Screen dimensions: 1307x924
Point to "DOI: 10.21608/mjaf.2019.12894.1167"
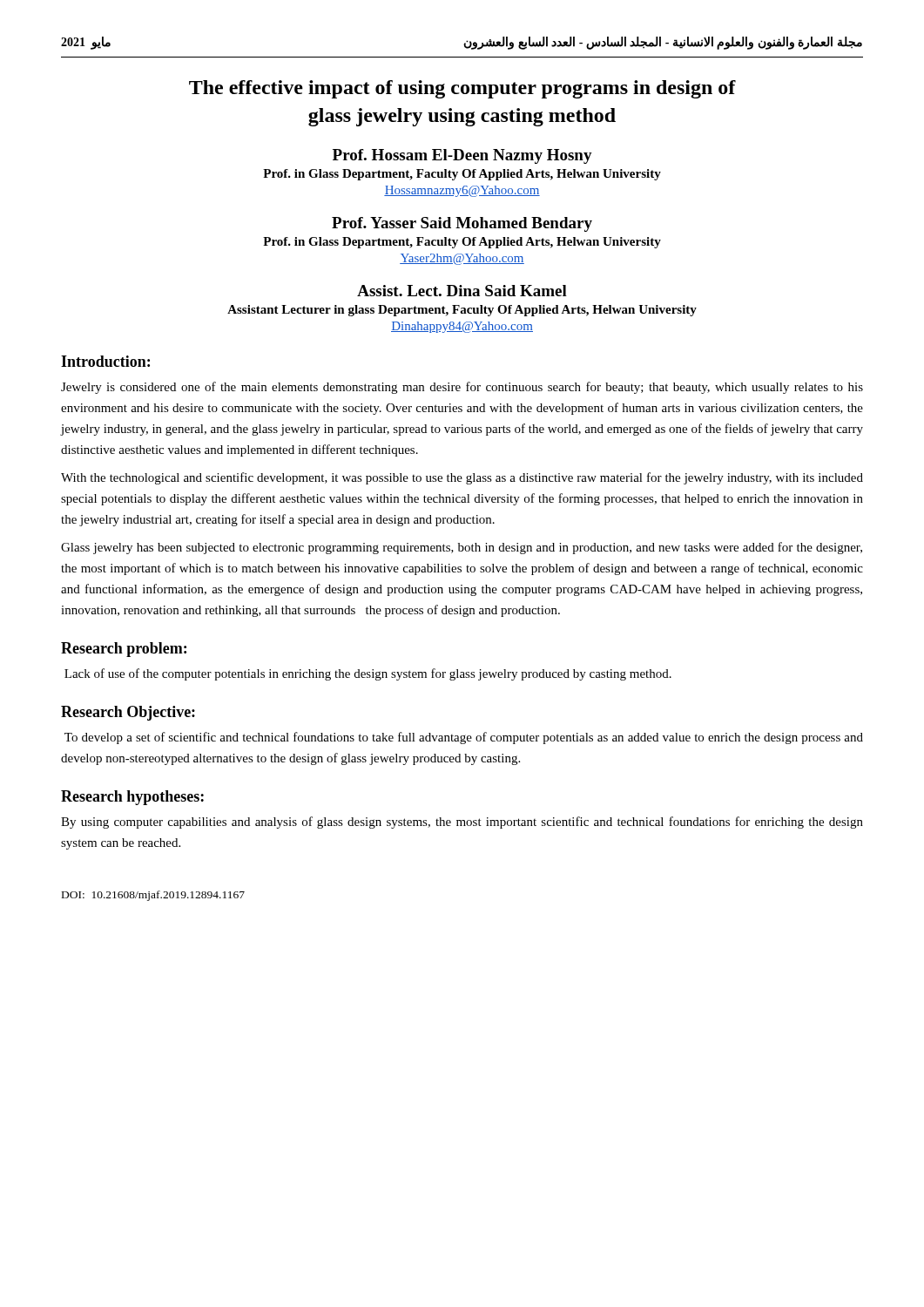(153, 894)
